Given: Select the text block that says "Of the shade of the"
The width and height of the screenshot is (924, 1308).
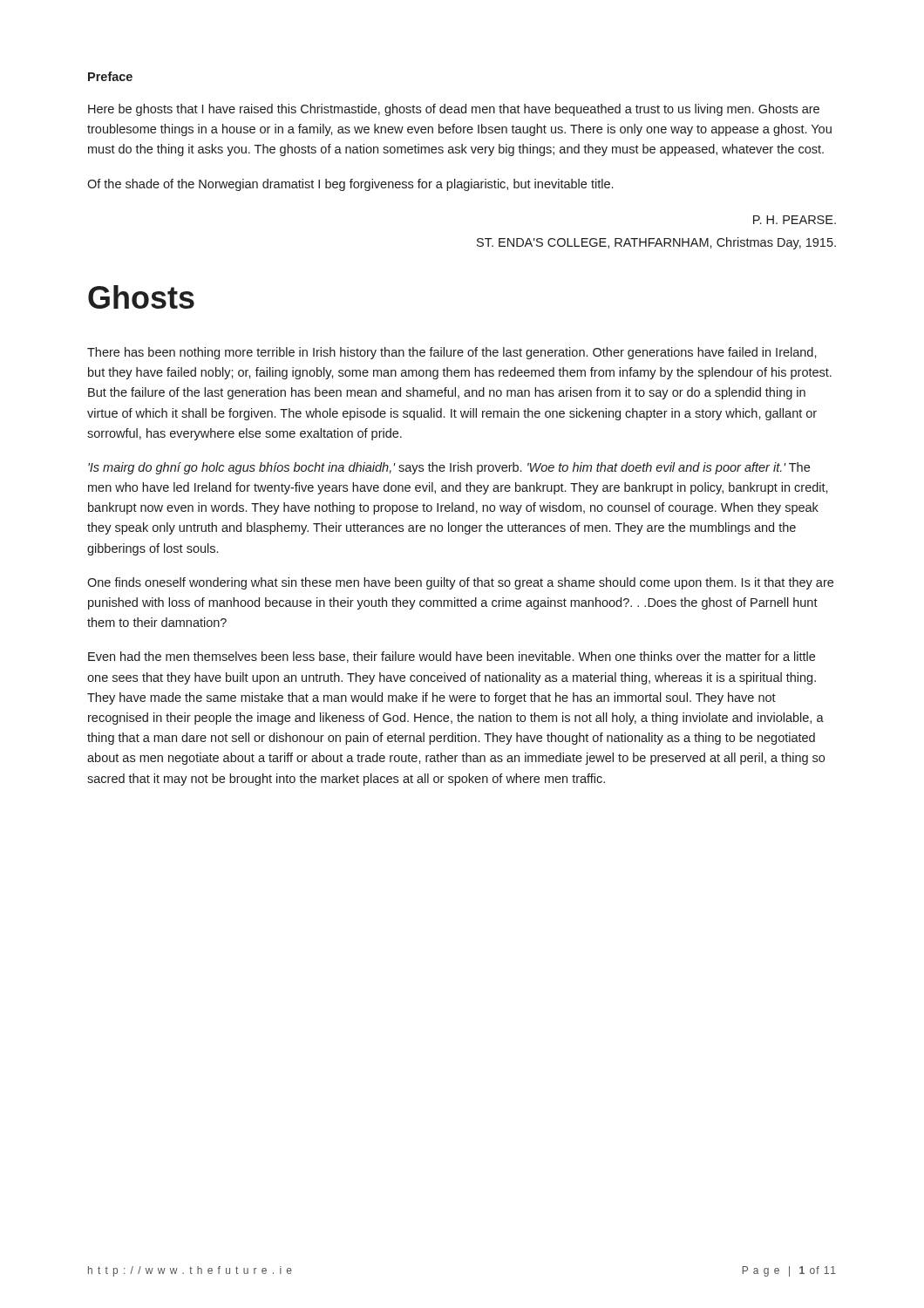Looking at the screenshot, I should pyautogui.click(x=351, y=184).
